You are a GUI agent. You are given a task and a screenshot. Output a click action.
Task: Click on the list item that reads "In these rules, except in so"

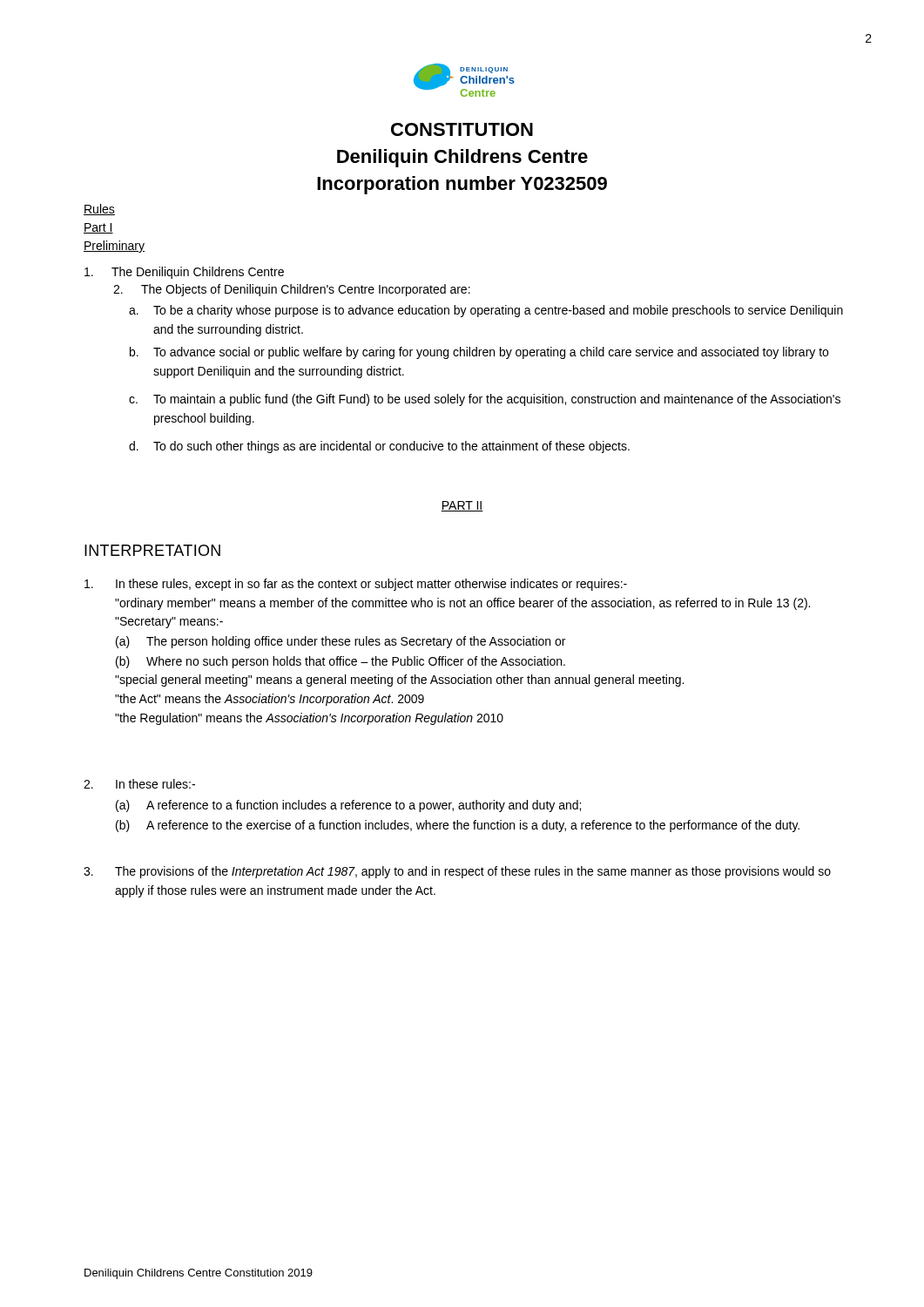[447, 652]
